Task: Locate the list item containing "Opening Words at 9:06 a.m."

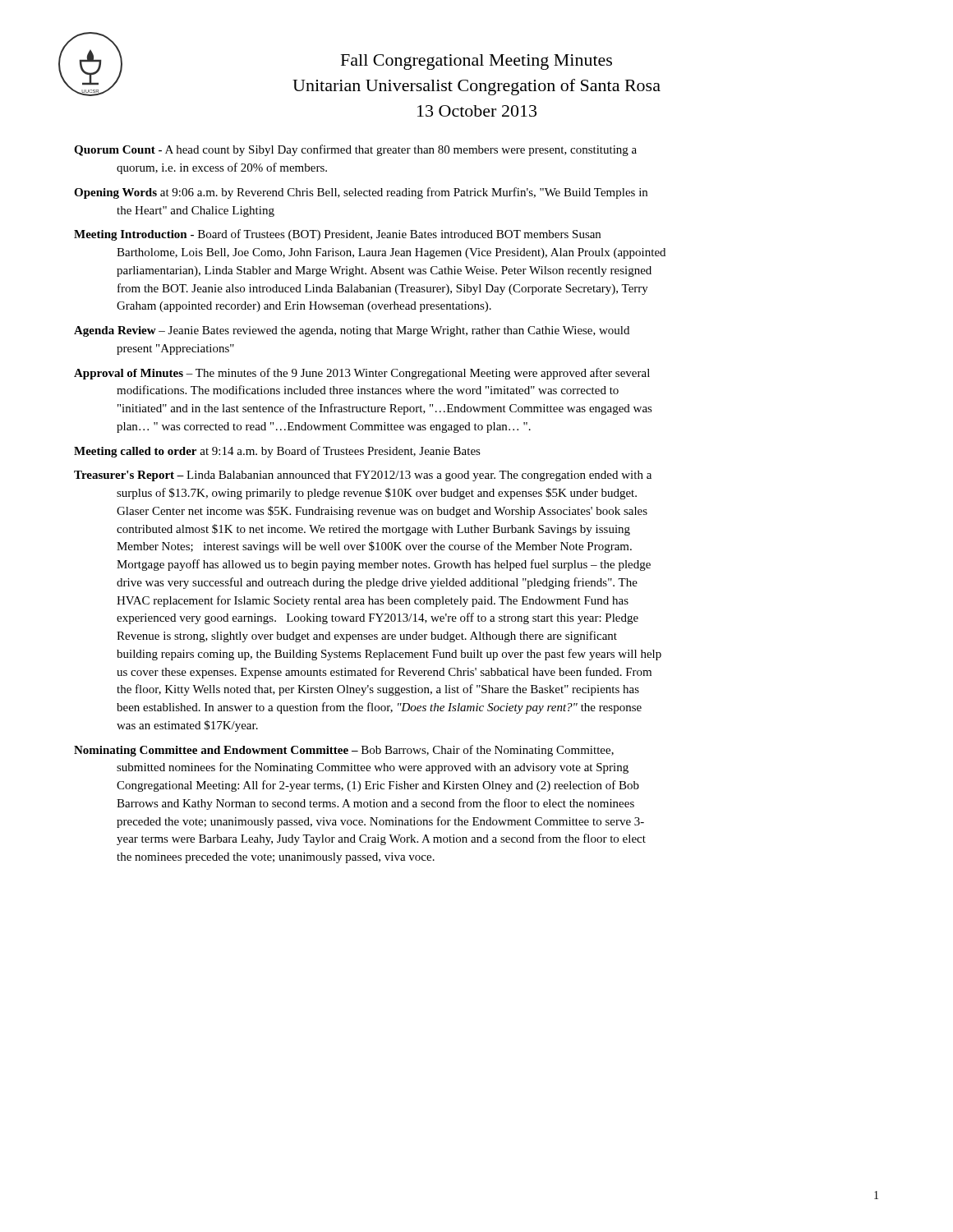Action: (x=476, y=202)
